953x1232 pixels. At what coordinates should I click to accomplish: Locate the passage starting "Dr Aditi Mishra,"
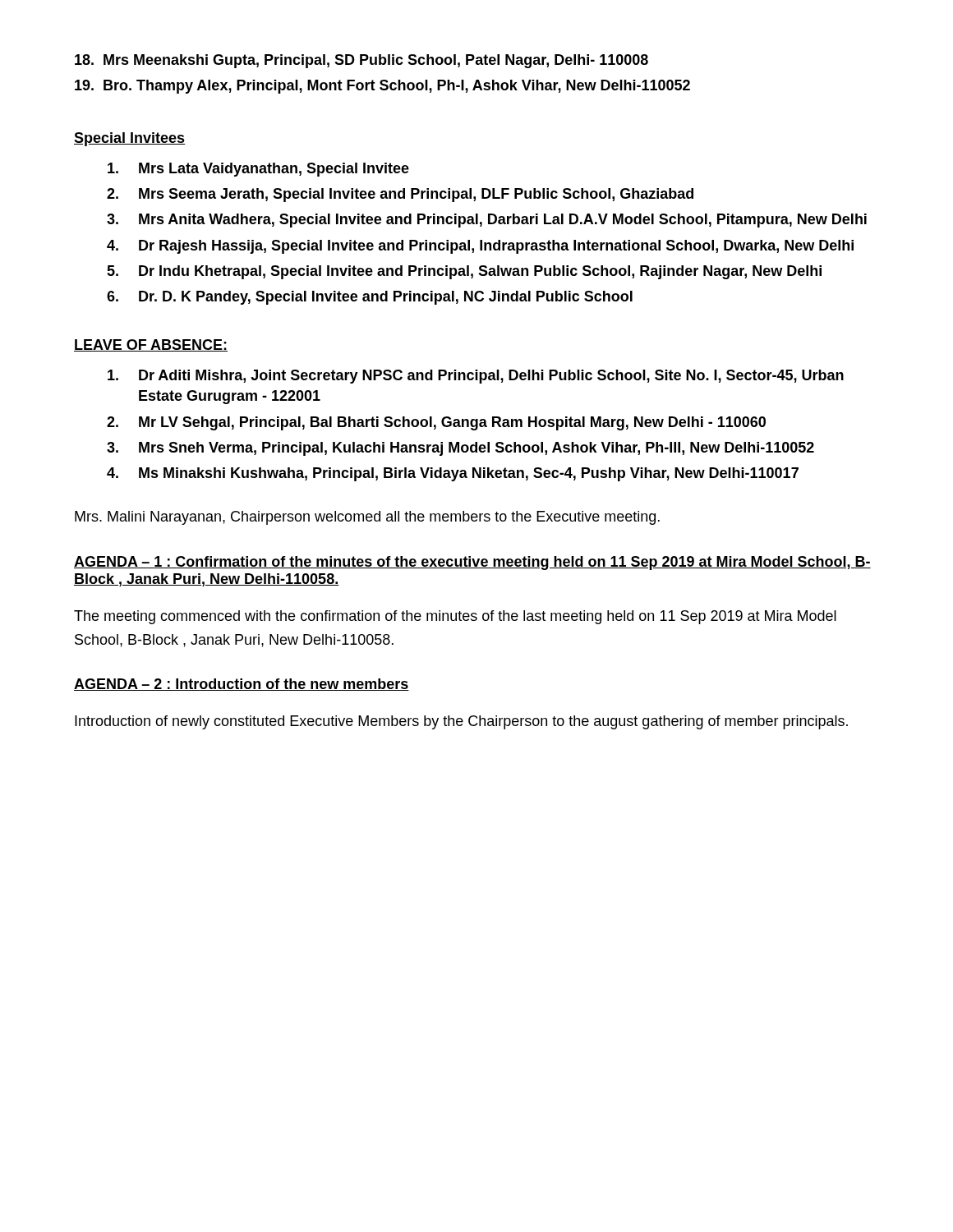pos(493,386)
